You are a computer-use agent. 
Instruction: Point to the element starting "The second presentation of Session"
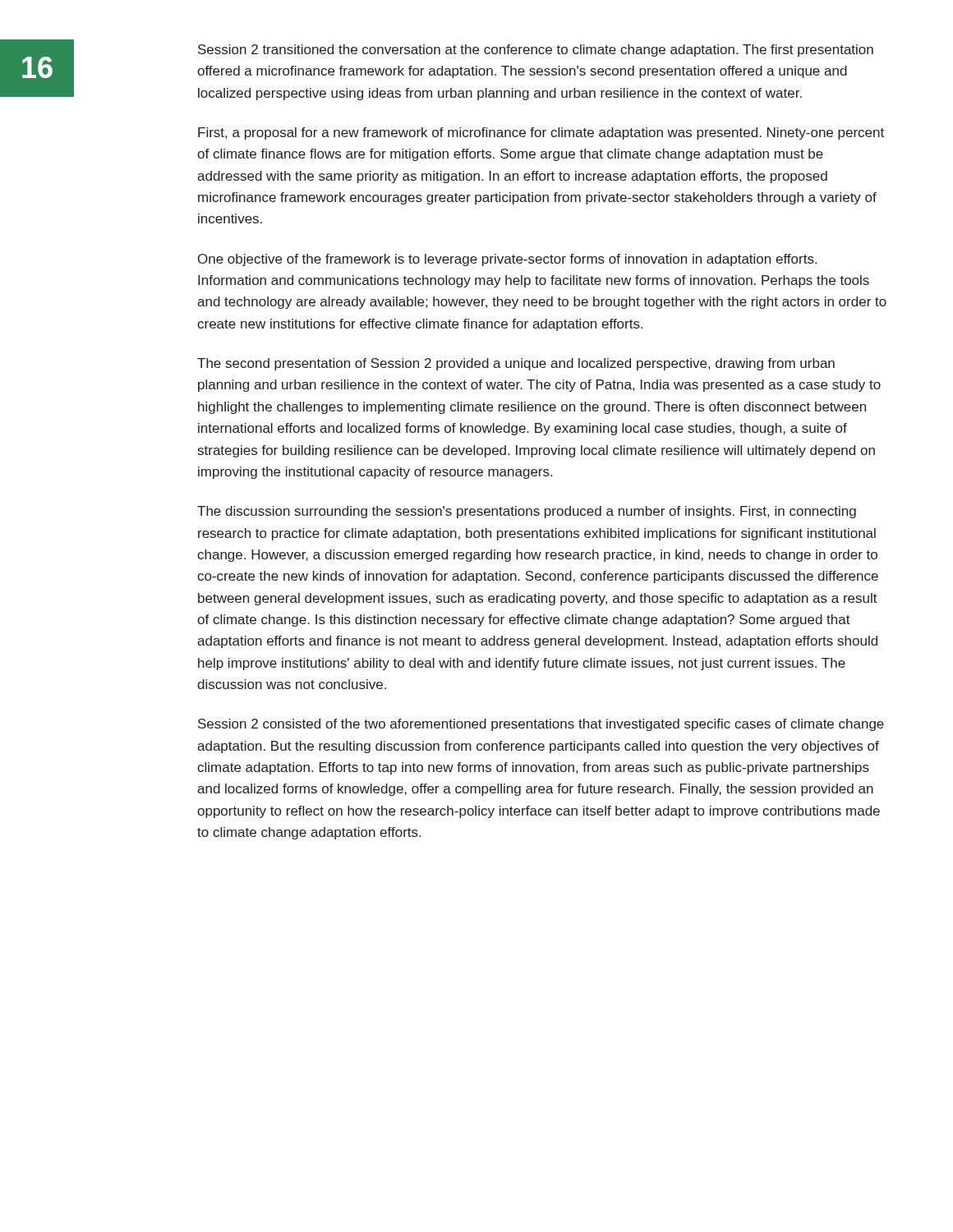click(542, 418)
